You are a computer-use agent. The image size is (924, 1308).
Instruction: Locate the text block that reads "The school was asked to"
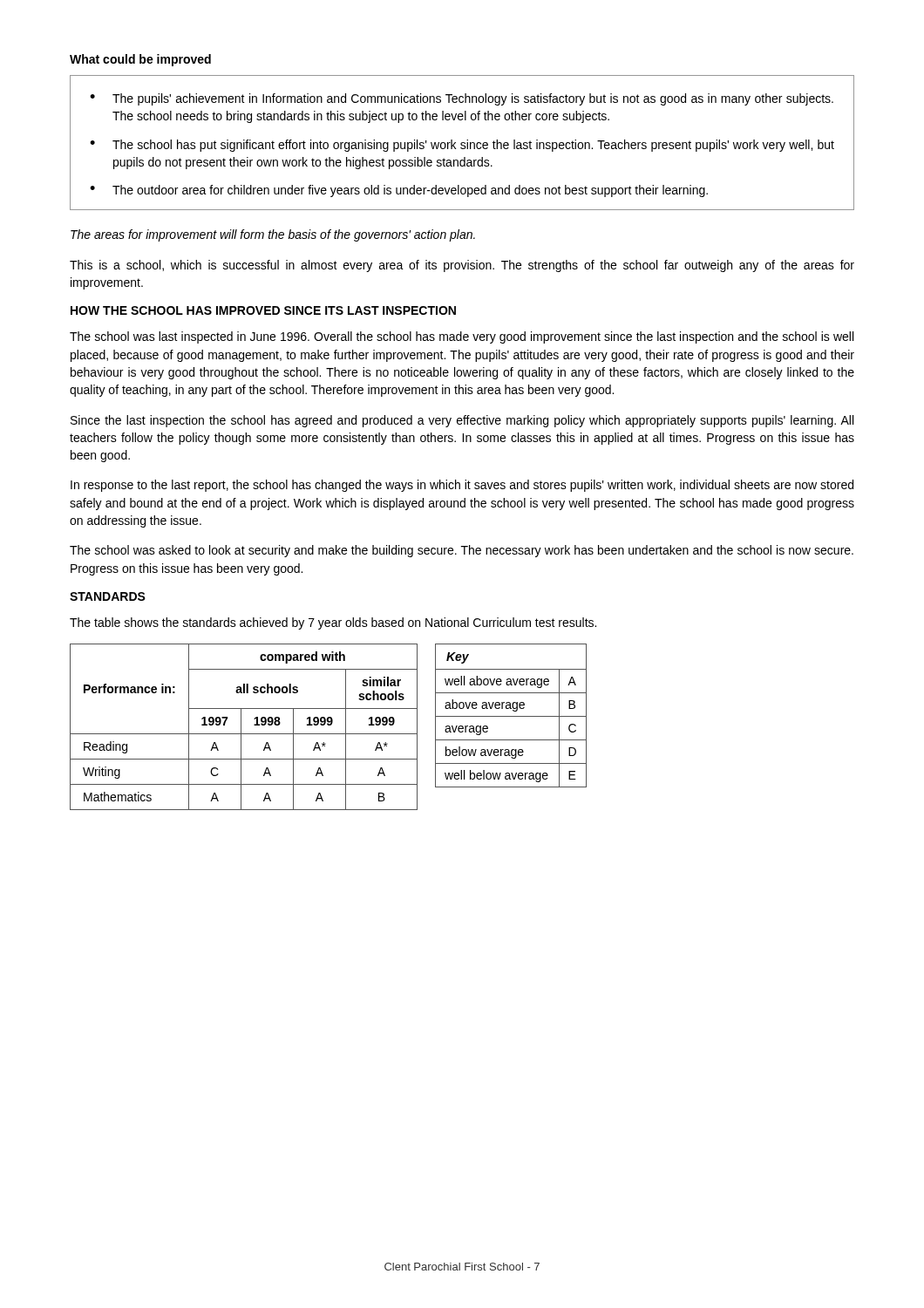point(462,559)
